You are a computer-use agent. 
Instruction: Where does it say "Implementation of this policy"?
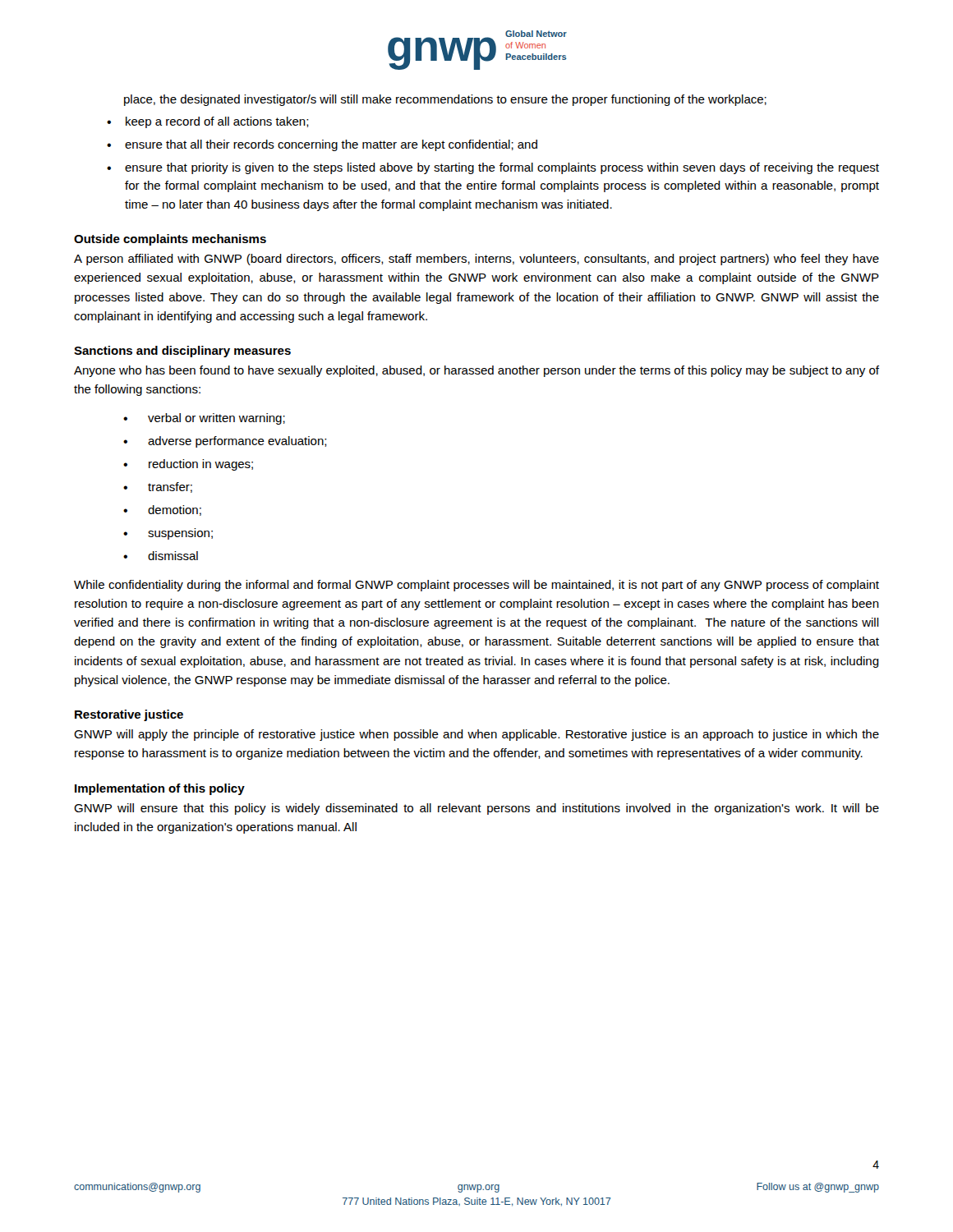point(159,788)
